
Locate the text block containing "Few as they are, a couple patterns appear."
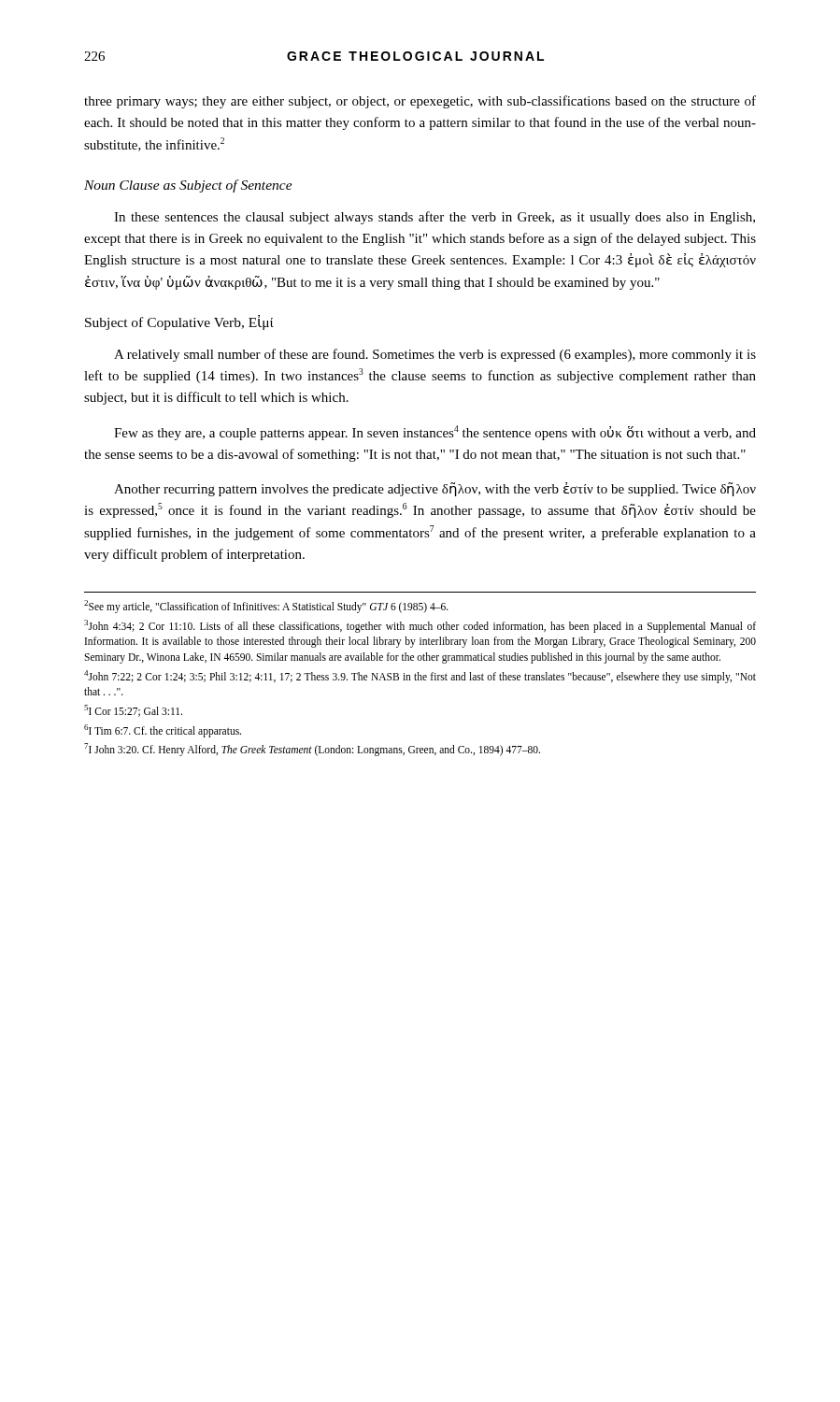pos(420,443)
